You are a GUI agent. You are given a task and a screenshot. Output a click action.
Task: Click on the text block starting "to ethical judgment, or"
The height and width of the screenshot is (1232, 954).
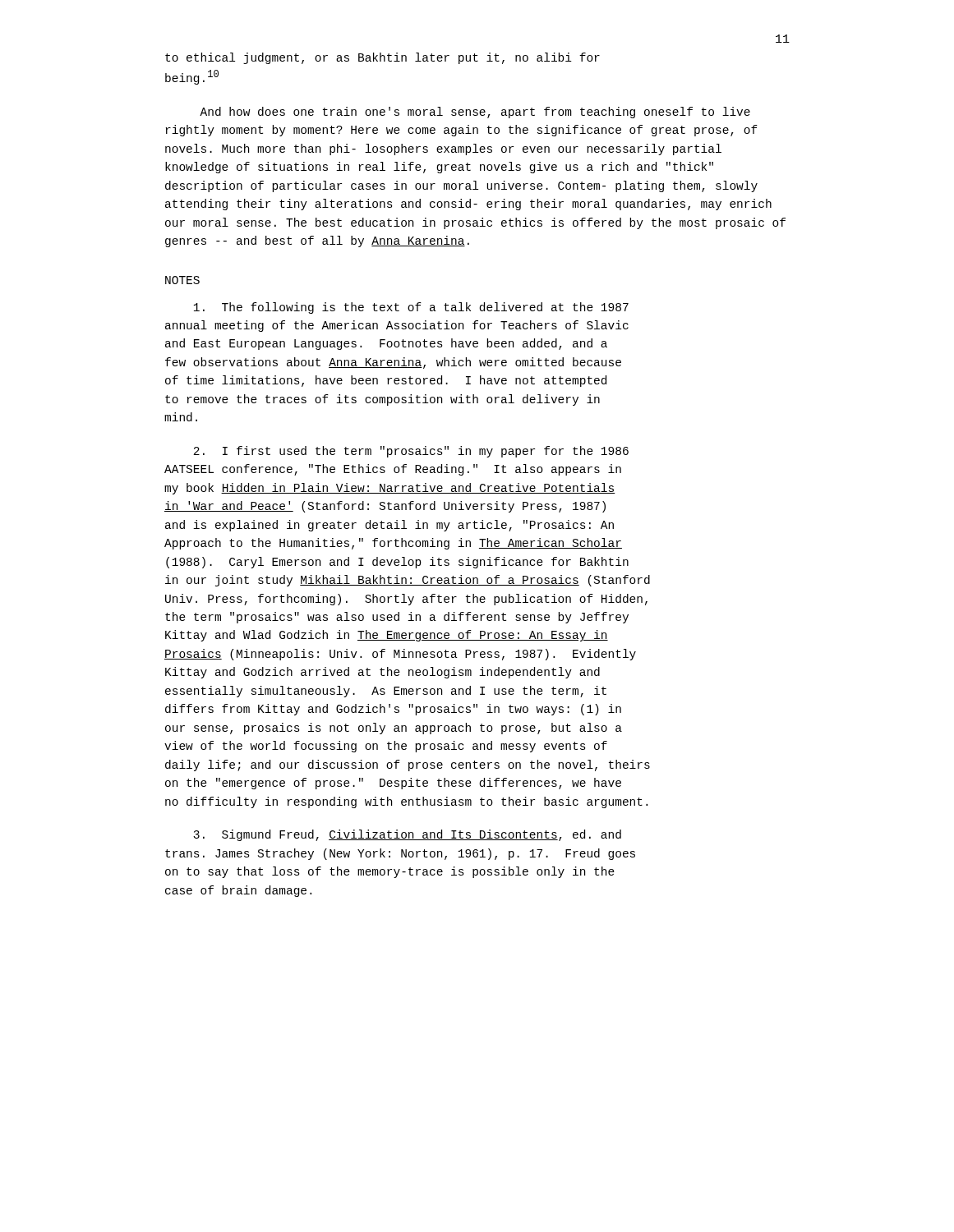coord(382,69)
